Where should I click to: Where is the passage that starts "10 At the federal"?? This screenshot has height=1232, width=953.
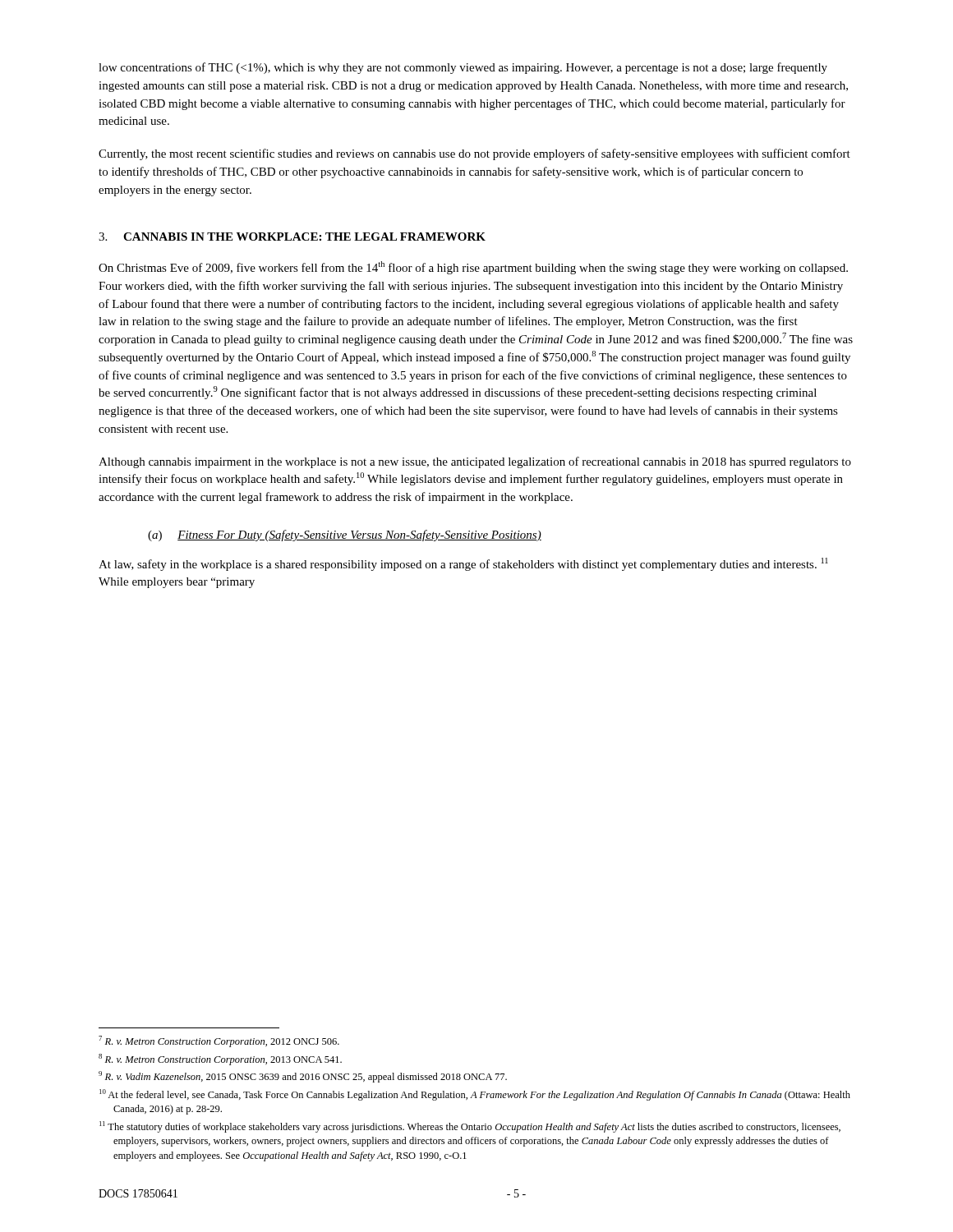(474, 1101)
